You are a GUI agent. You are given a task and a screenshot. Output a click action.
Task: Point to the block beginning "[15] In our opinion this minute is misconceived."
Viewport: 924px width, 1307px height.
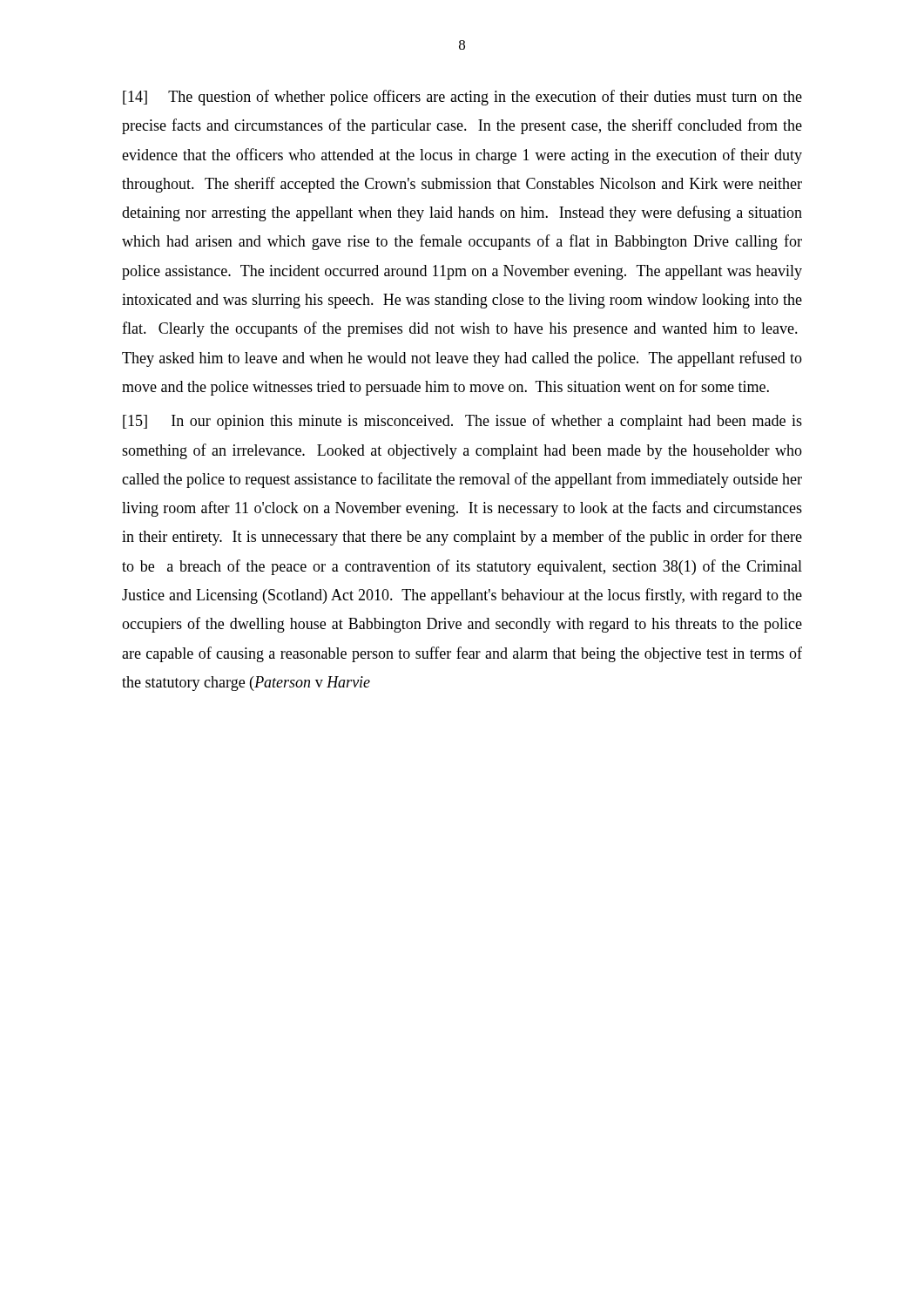click(462, 552)
